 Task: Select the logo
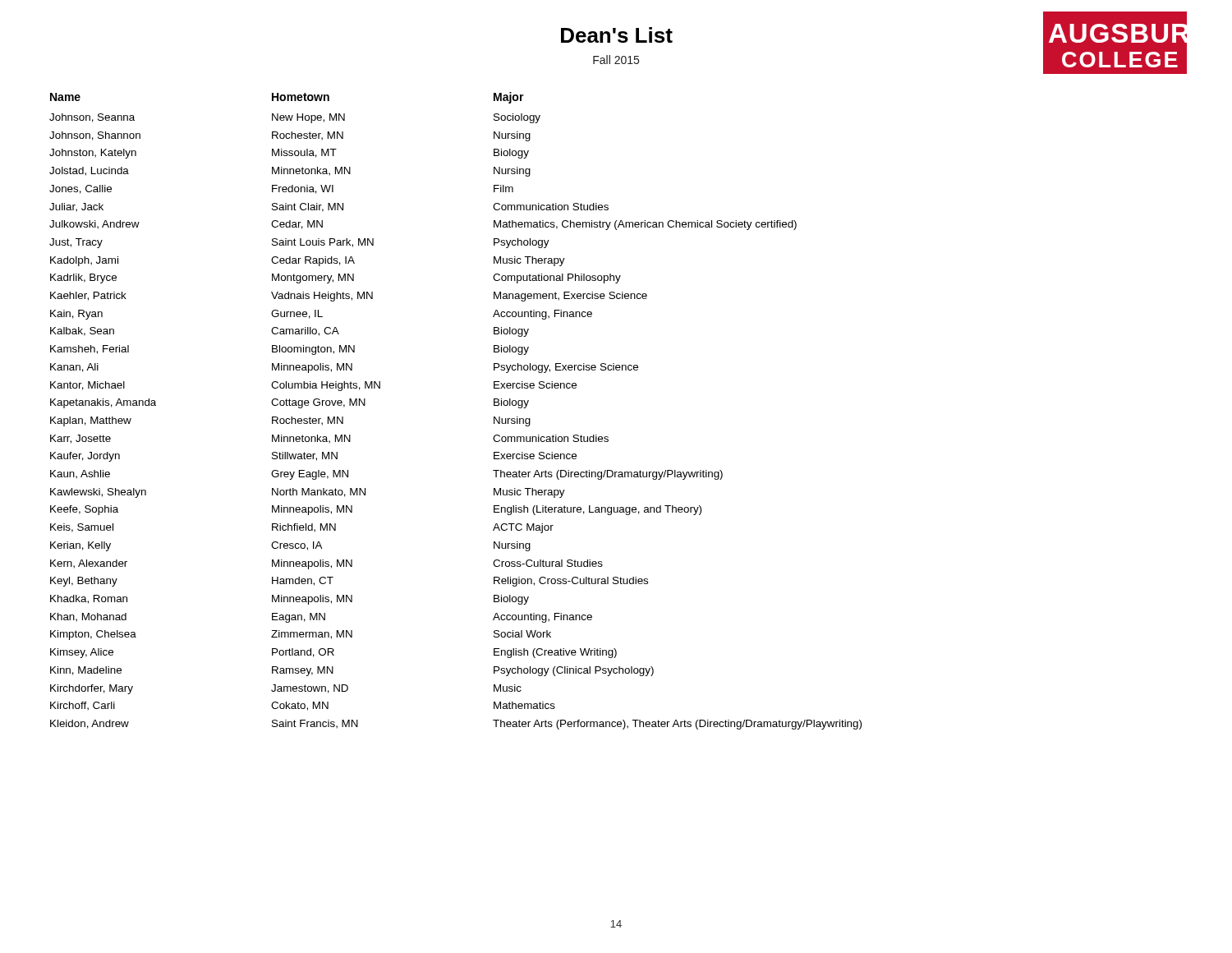(1115, 43)
